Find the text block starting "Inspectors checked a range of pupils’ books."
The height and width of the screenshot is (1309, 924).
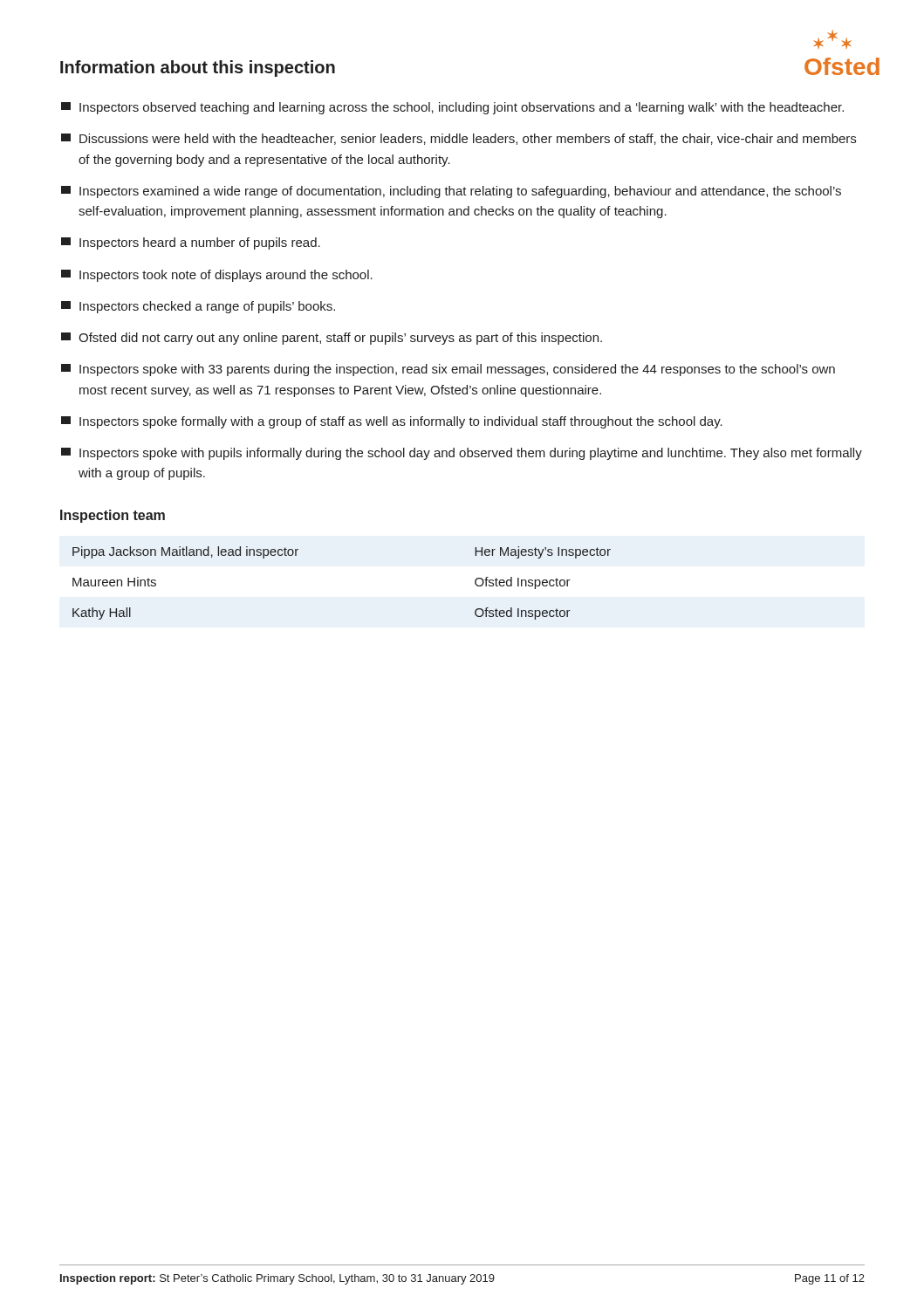coord(198,307)
